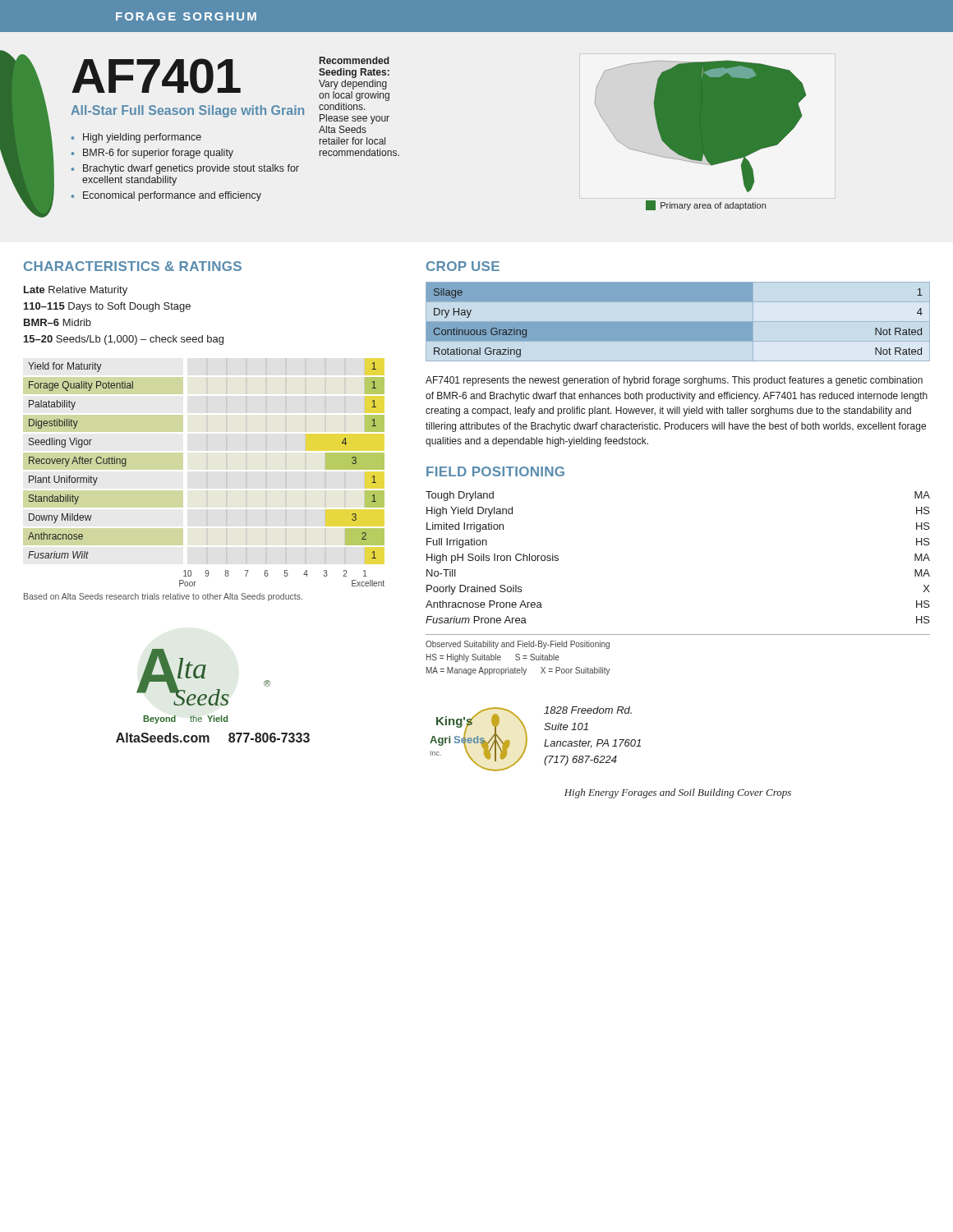Screen dimensions: 1232x953
Task: Click on the table containing "Anthracnose Prone Area"
Action: pos(678,557)
